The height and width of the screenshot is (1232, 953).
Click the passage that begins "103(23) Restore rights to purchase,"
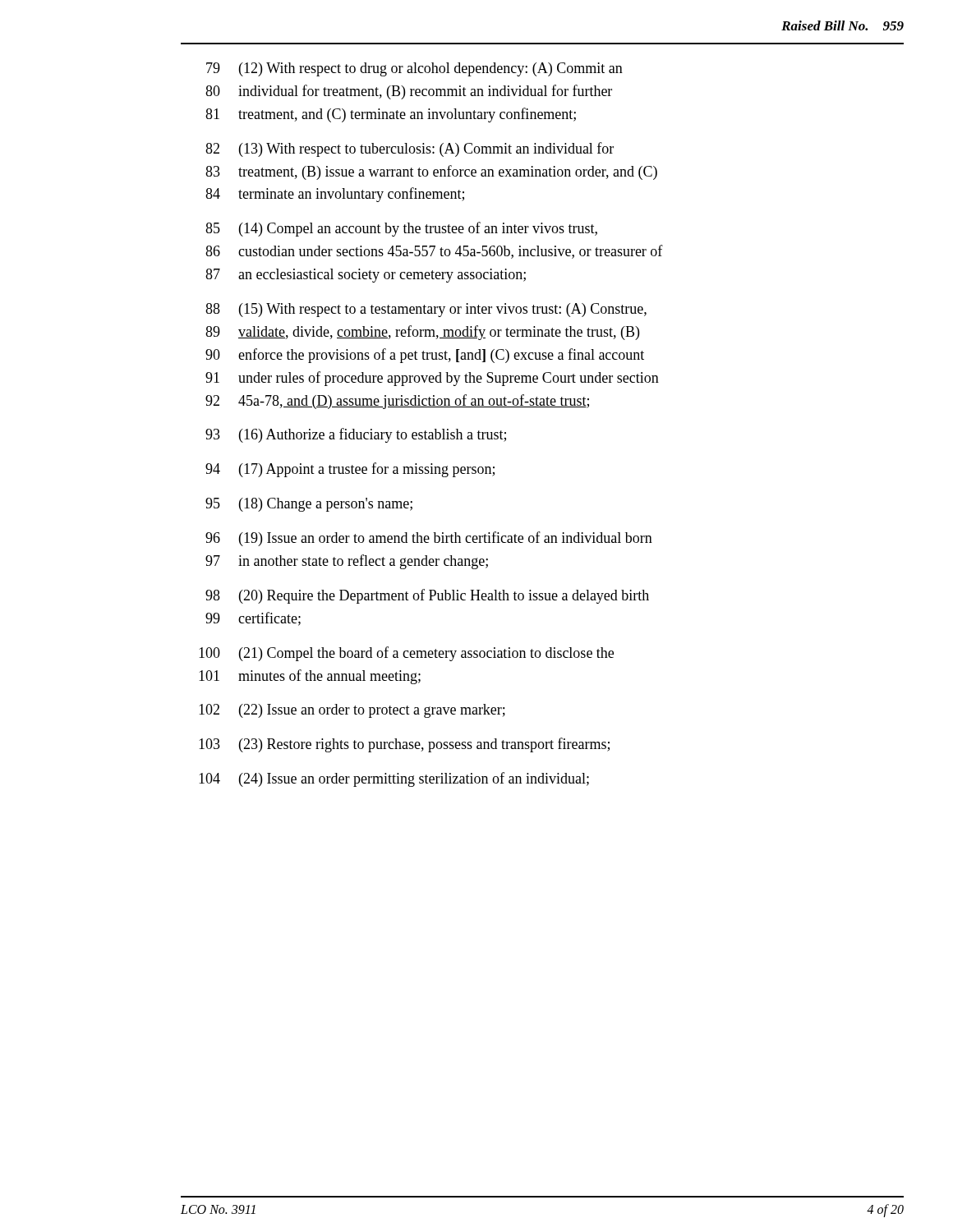pyautogui.click(x=542, y=745)
